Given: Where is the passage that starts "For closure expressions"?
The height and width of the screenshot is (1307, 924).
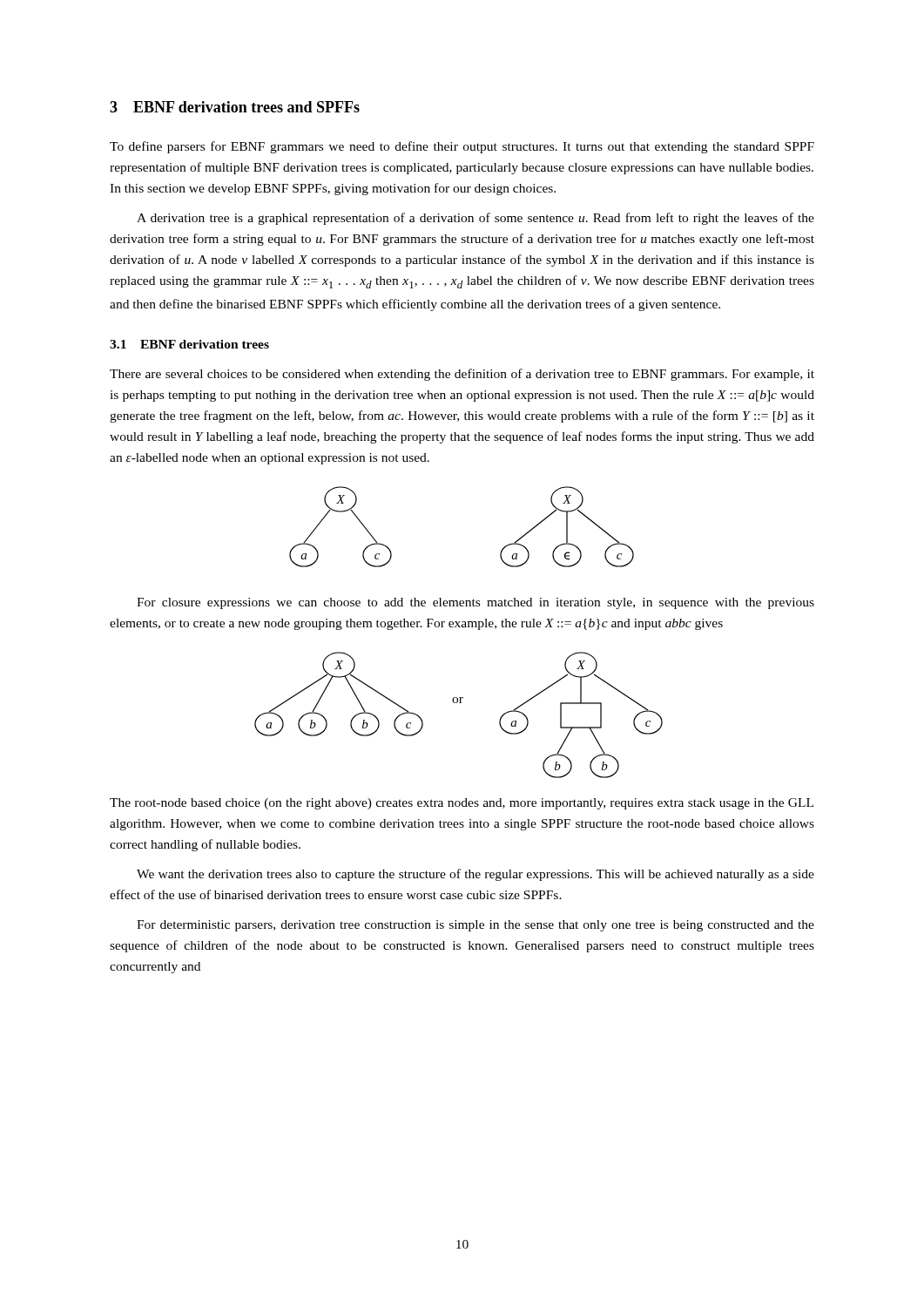Looking at the screenshot, I should 462,613.
